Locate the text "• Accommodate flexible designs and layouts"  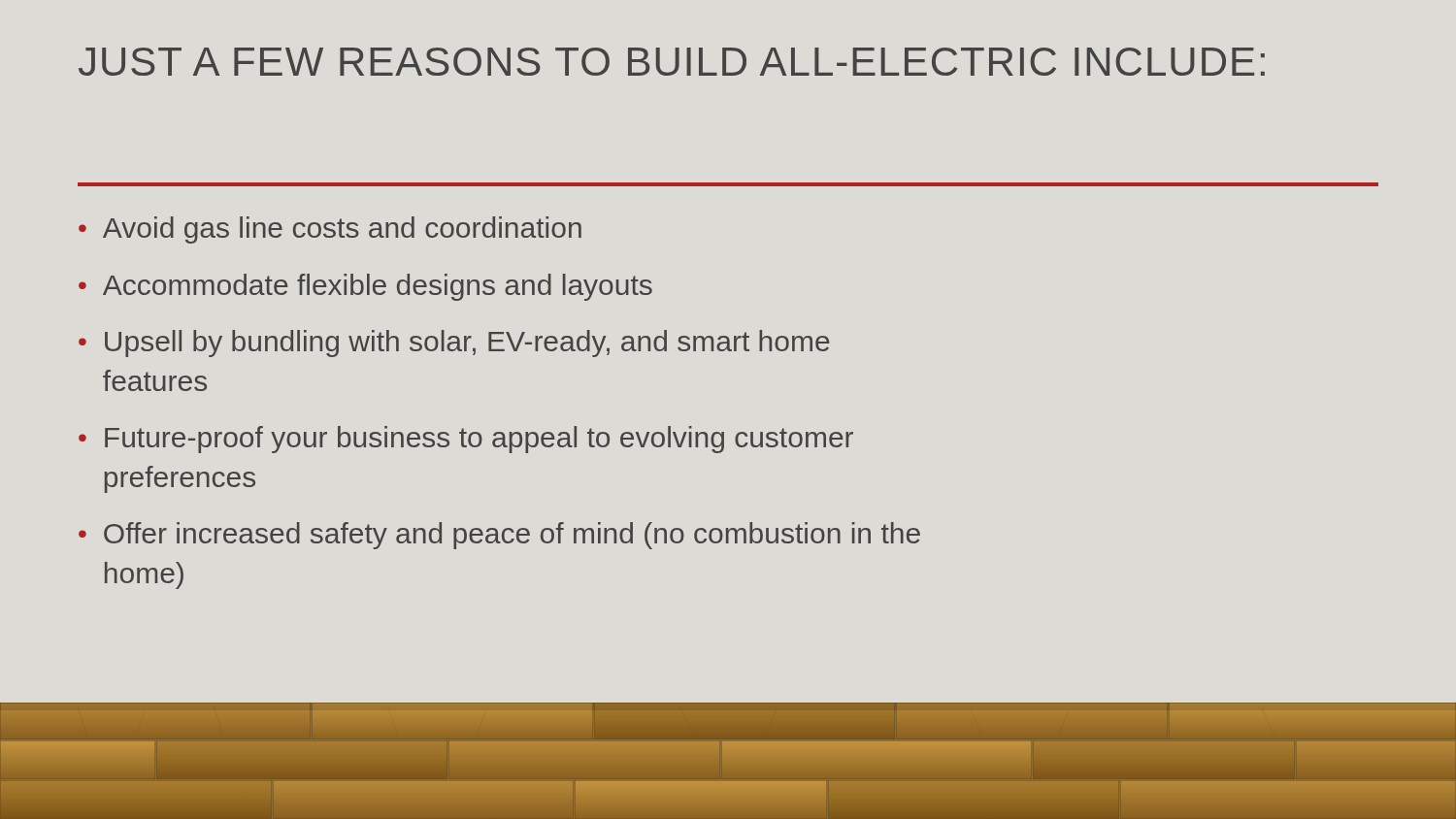click(365, 285)
